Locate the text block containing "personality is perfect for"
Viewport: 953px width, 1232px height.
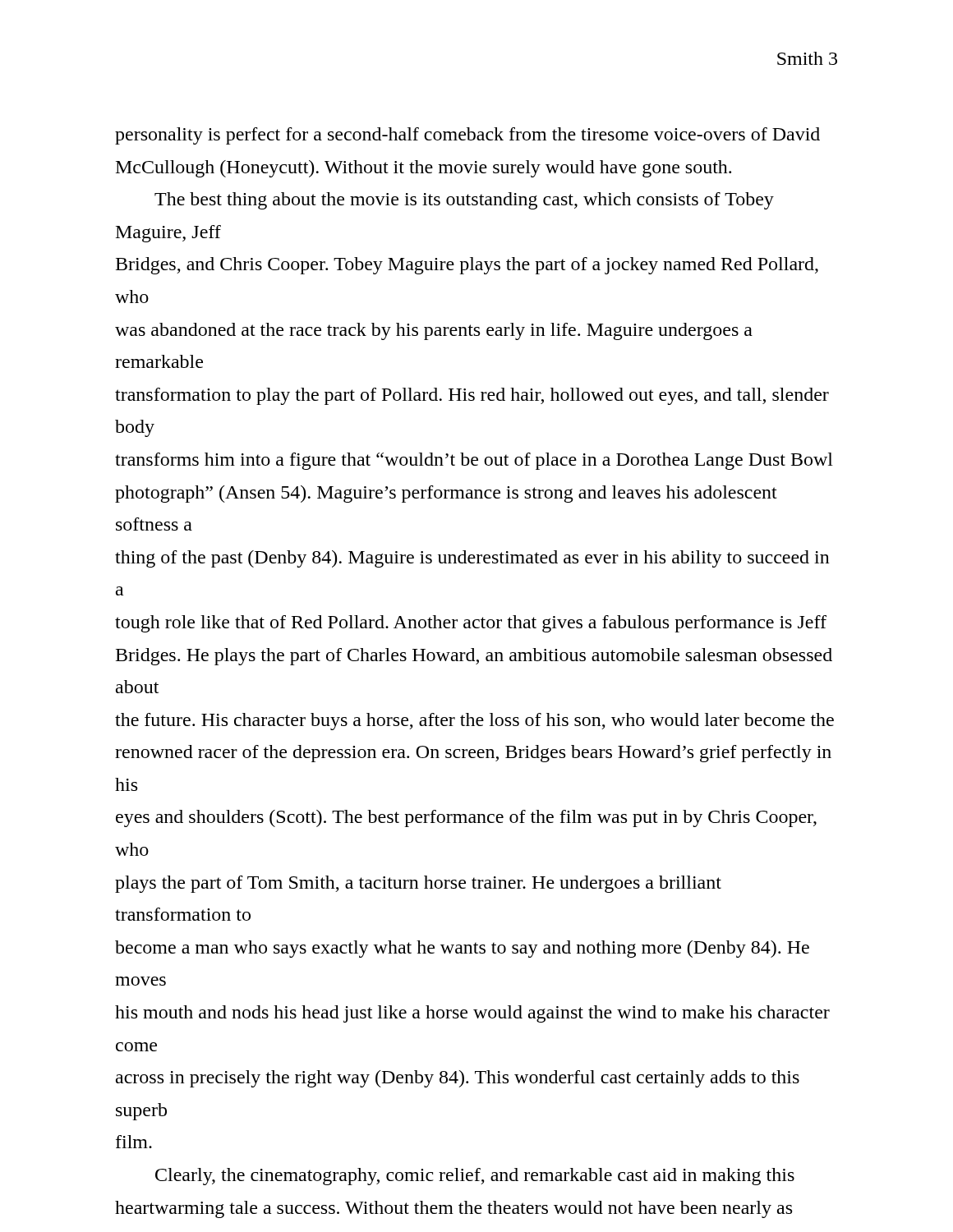coord(476,151)
